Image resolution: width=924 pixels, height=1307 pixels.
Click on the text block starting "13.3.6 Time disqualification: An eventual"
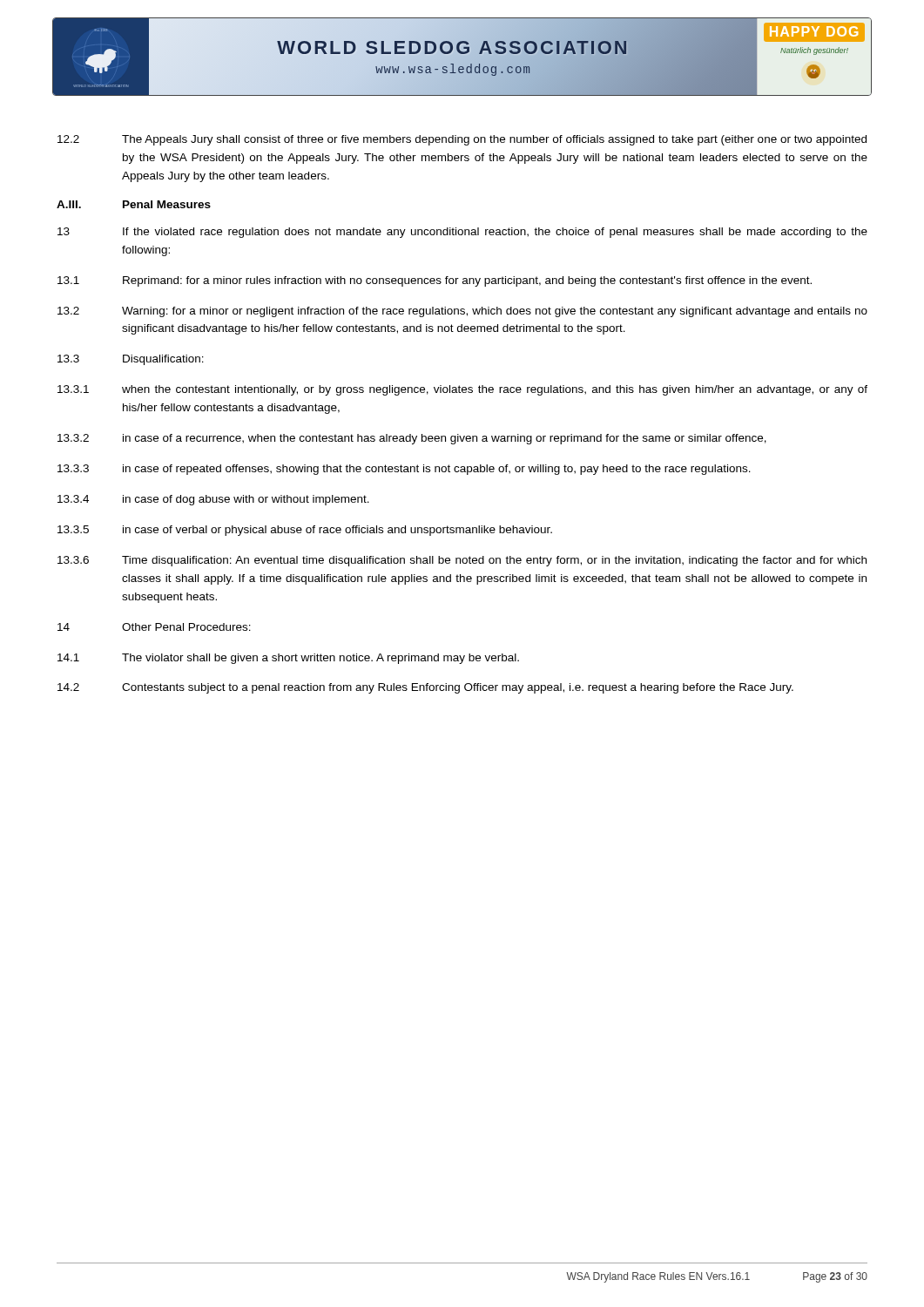point(462,579)
